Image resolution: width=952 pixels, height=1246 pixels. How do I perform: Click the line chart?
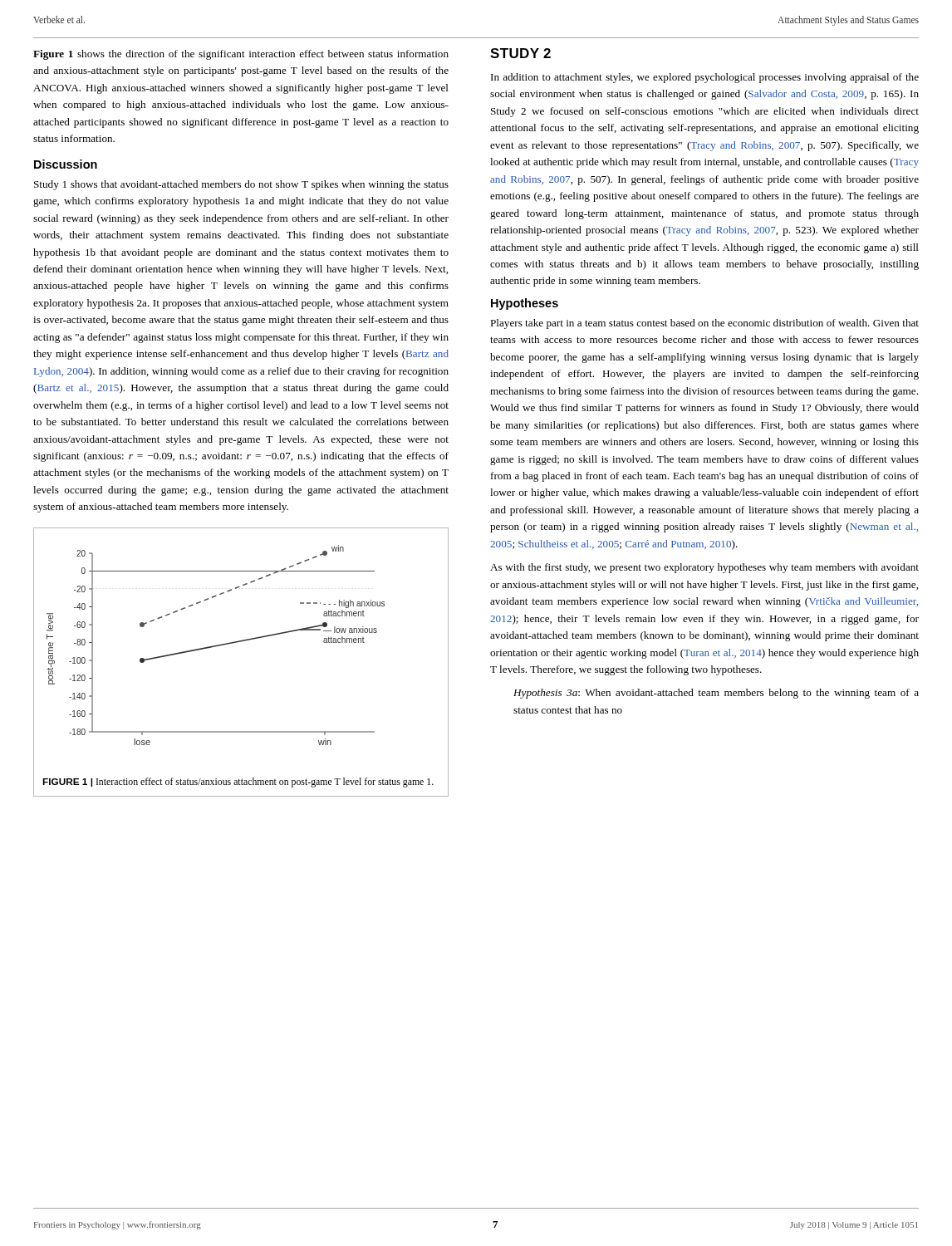click(x=241, y=662)
